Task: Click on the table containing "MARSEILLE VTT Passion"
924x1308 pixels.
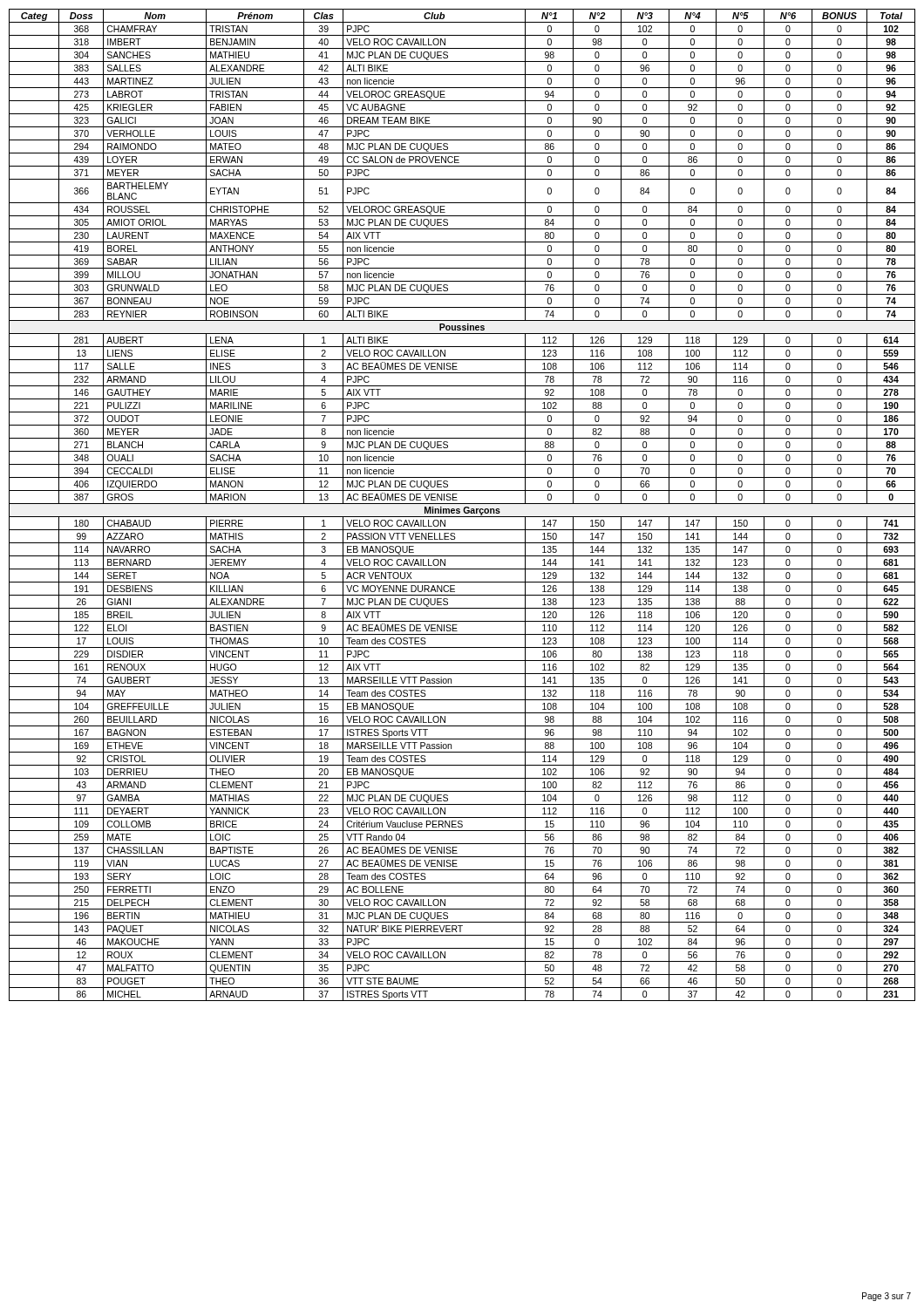Action: coord(462,505)
